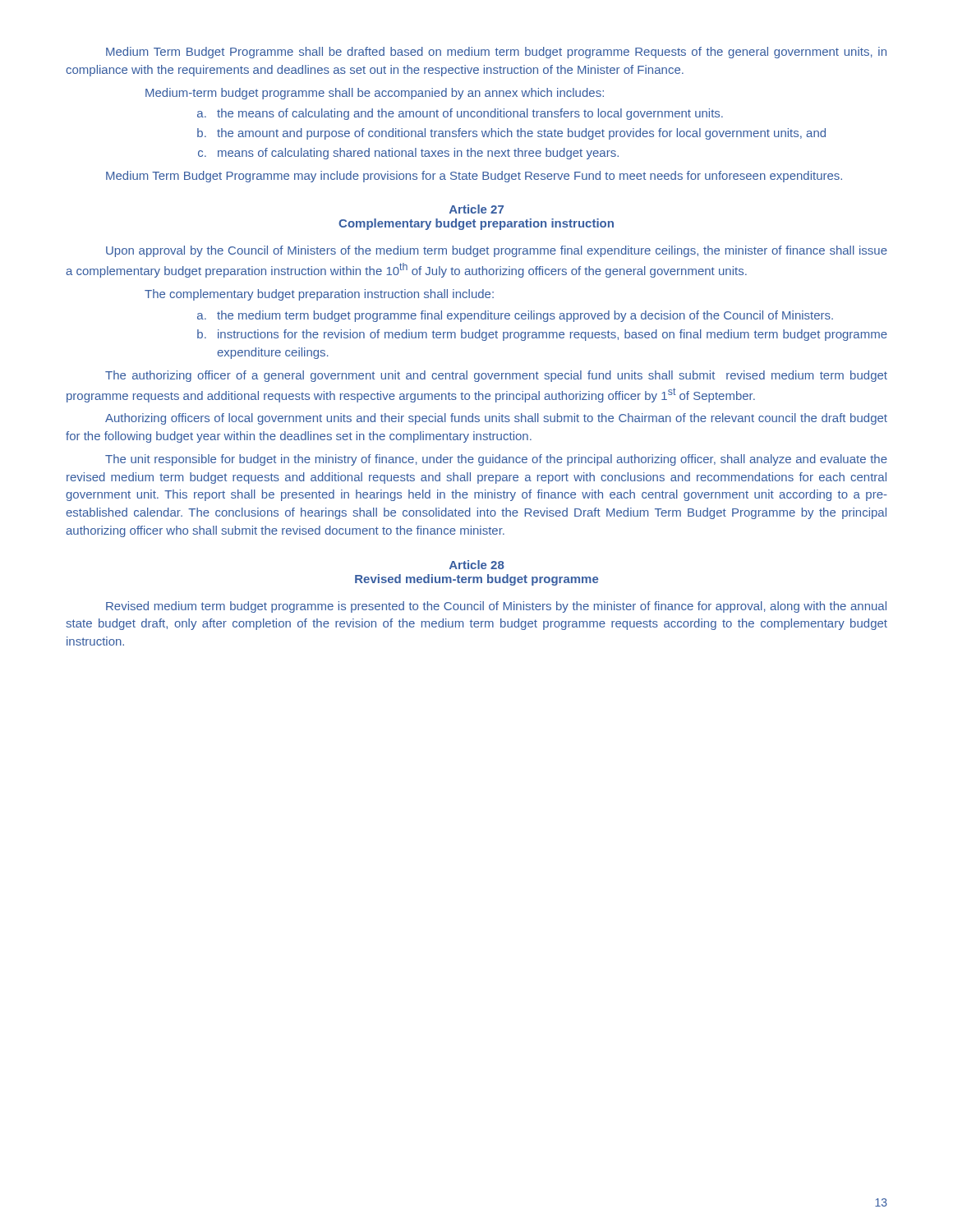Click the passage that begins "The complementary budget preparation instruction shall"
This screenshot has width=953, height=1232.
319,295
